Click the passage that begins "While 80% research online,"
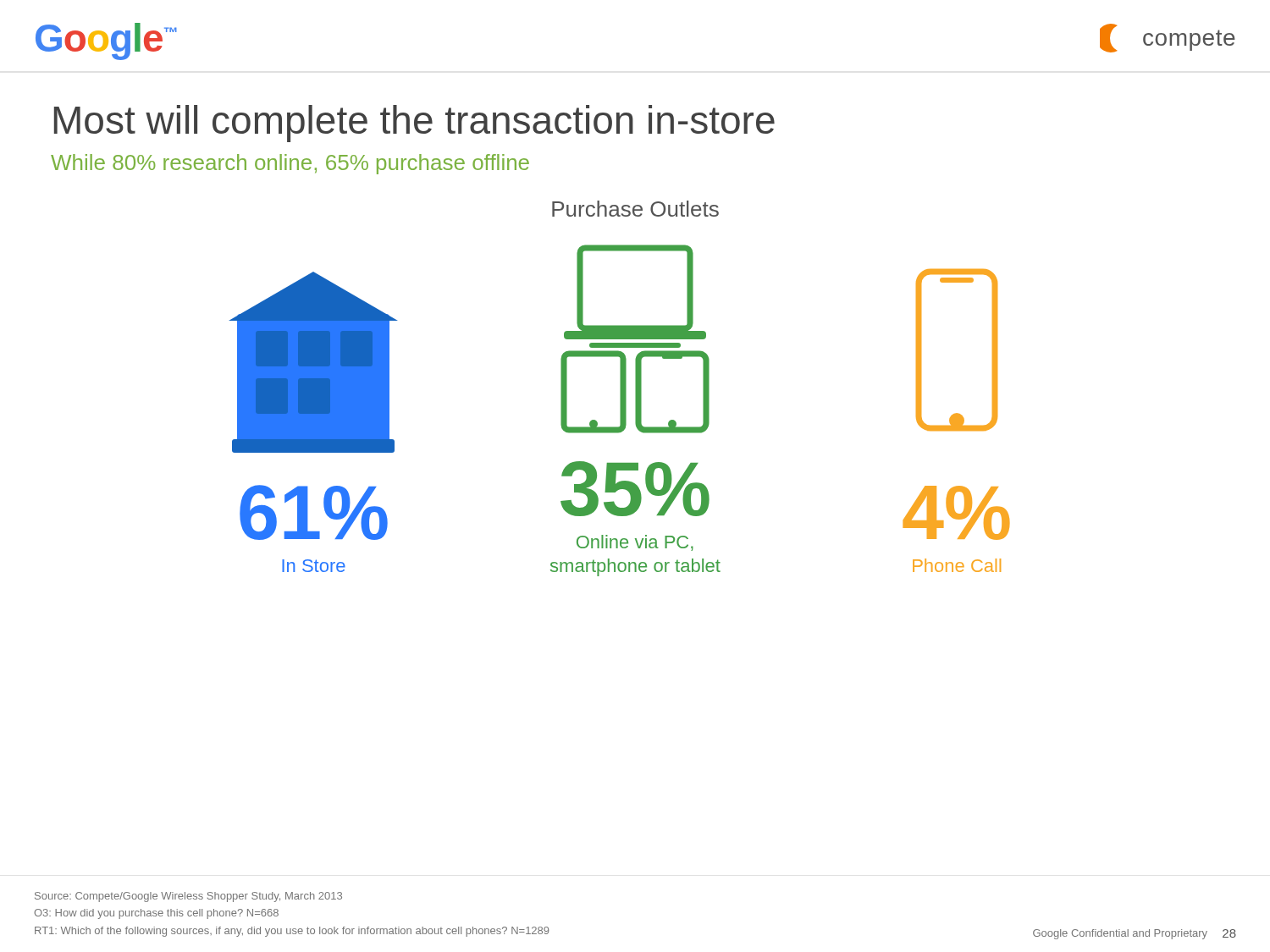 290,164
